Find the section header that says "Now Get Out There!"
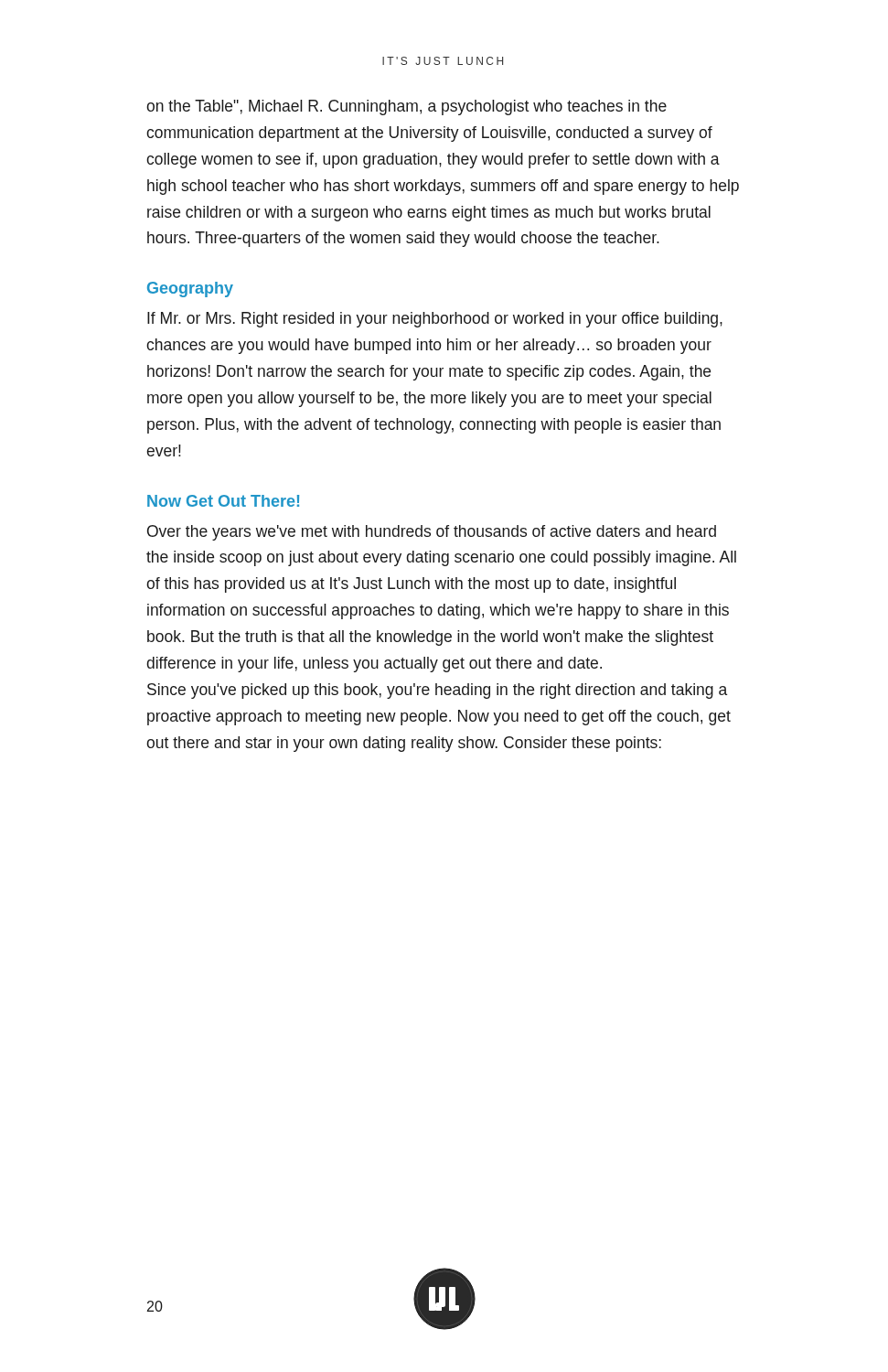The image size is (888, 1372). pos(224,501)
